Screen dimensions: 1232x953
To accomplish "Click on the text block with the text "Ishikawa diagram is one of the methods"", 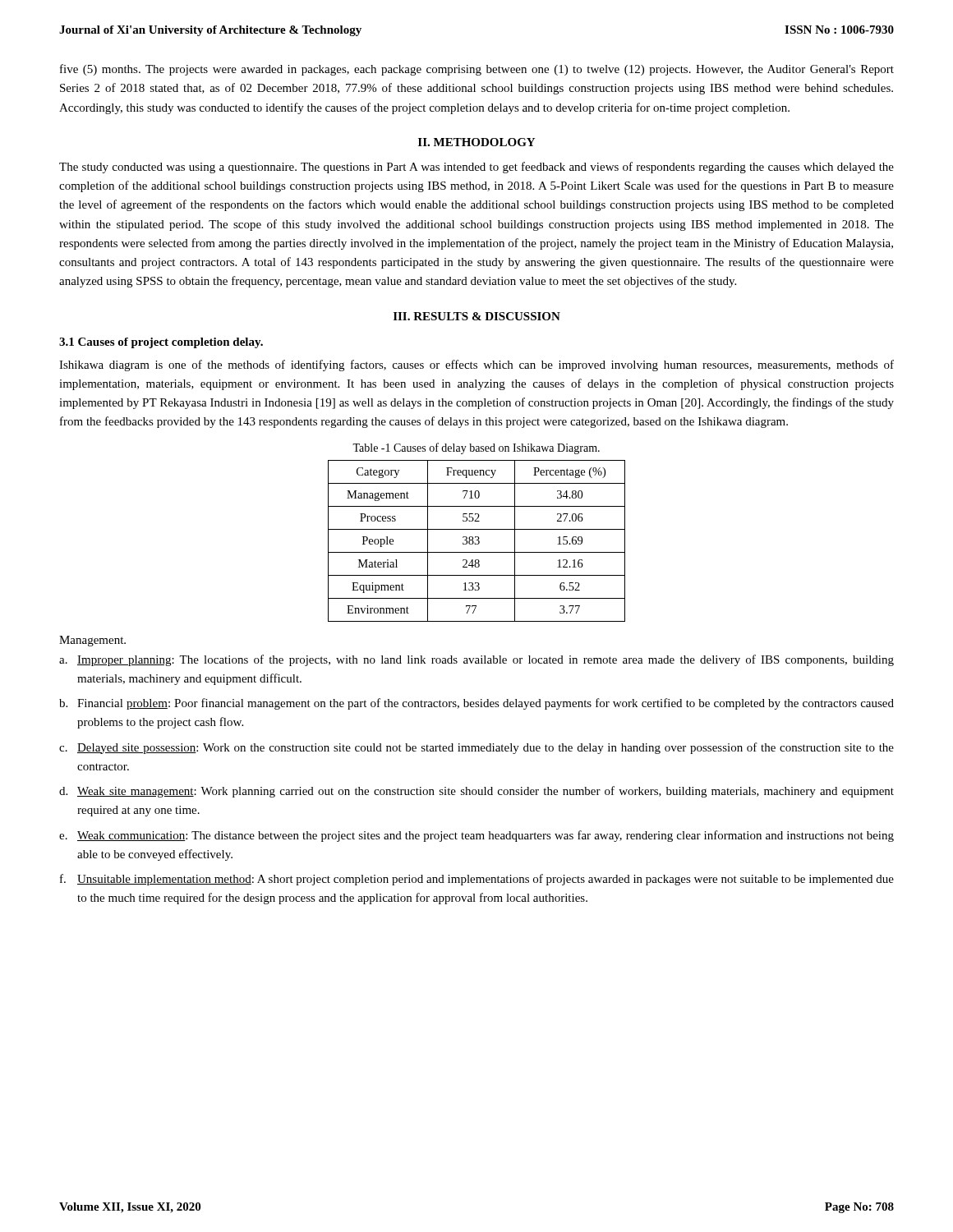I will 476,393.
